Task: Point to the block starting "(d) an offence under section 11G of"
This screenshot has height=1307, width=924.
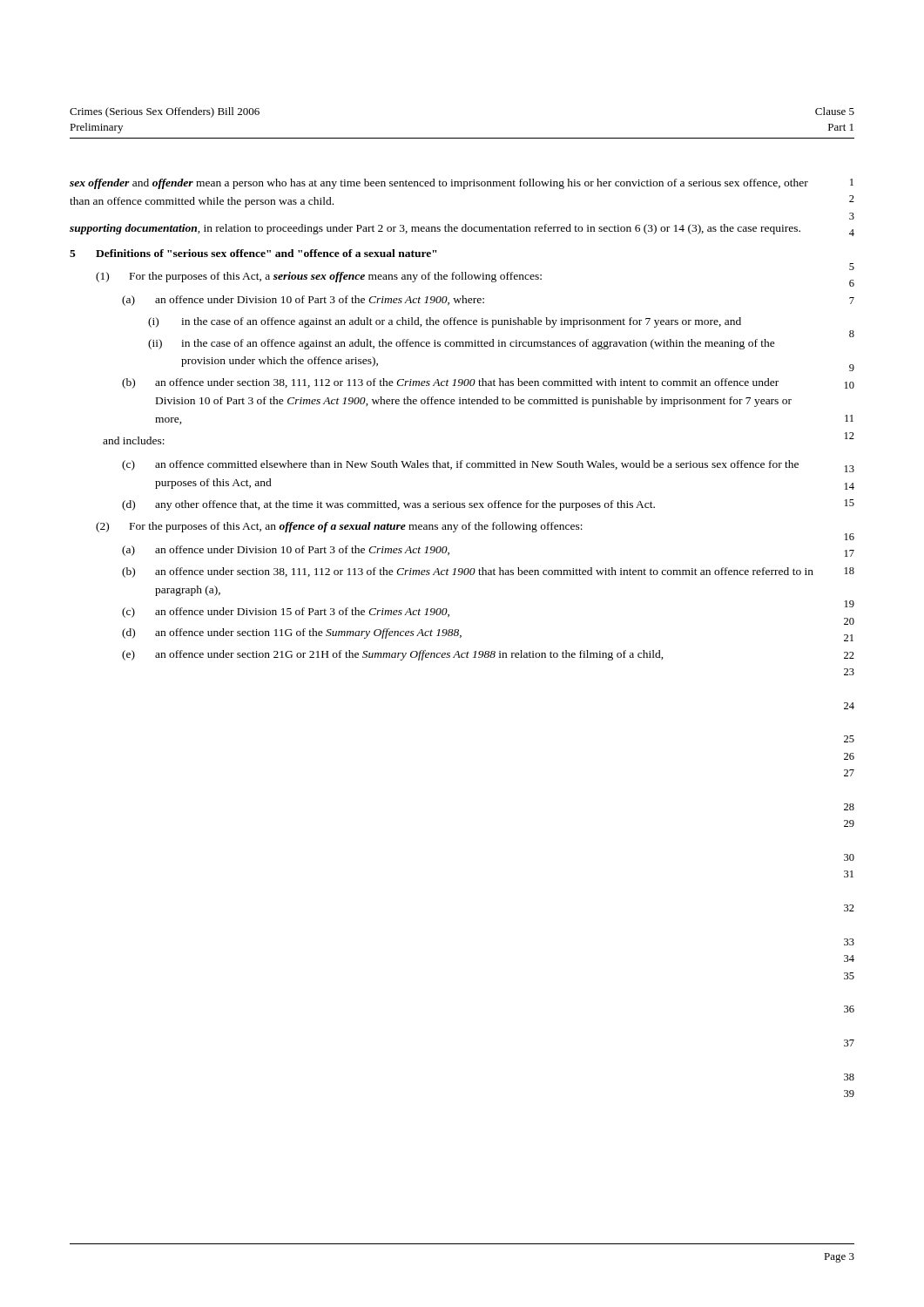Action: [445, 633]
